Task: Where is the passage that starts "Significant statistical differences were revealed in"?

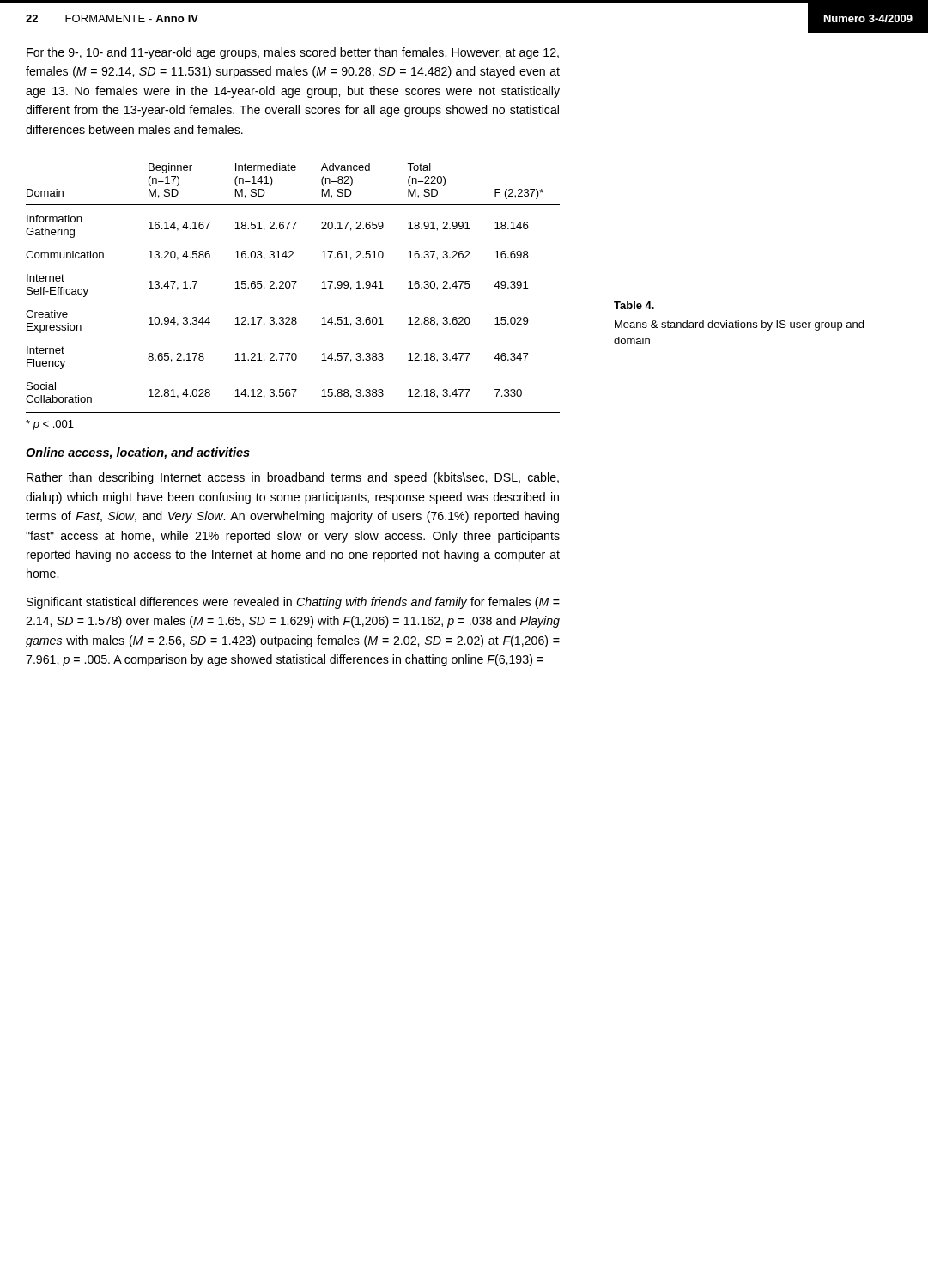Action: click(x=293, y=631)
